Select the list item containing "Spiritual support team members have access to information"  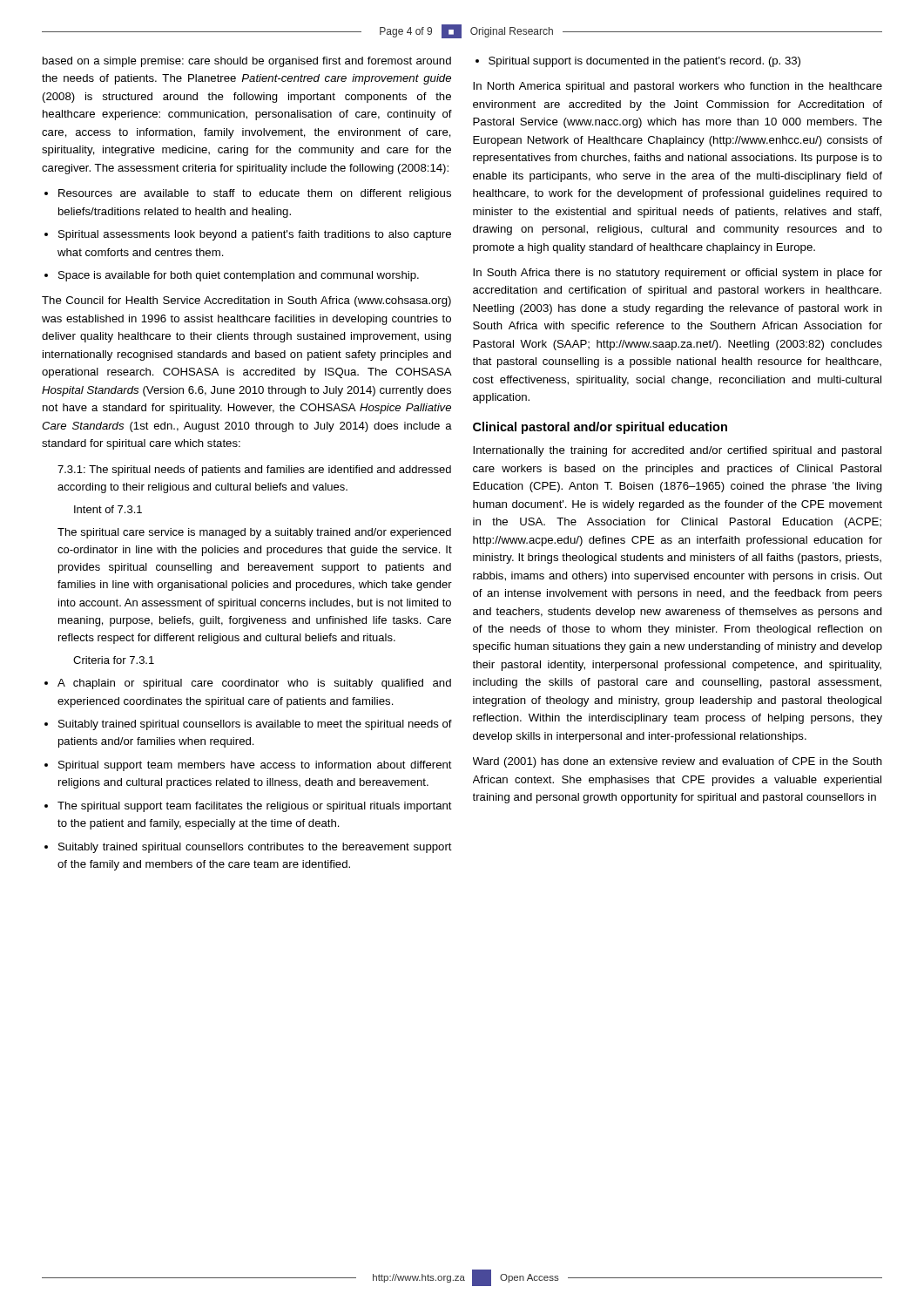click(247, 774)
